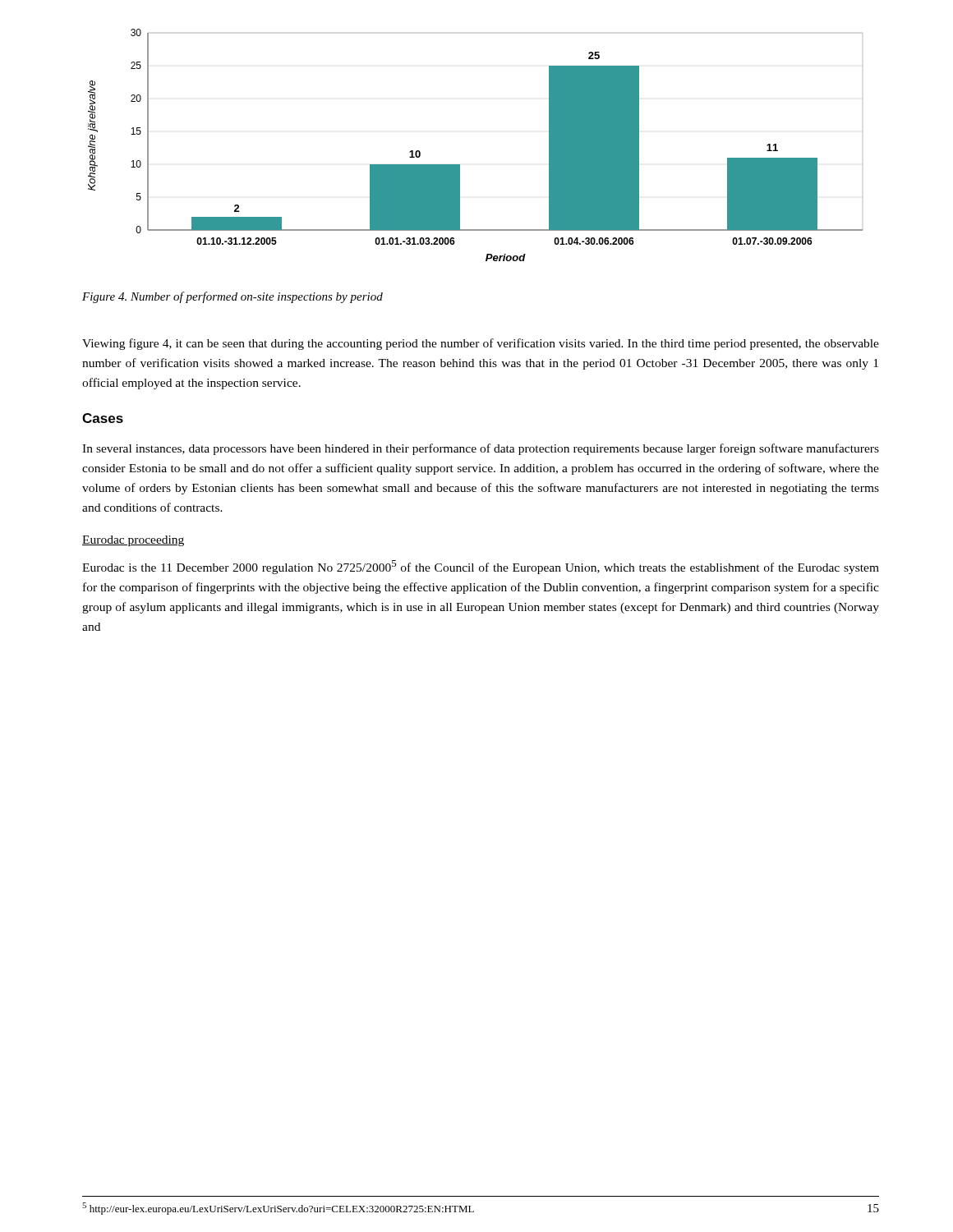Locate the footnote that reads "5 http://eur-lex.europa.eu/LexUriServ/LexUriServ.do?uri=CELEX:32000R2725:EN:HTML"

tap(278, 1207)
